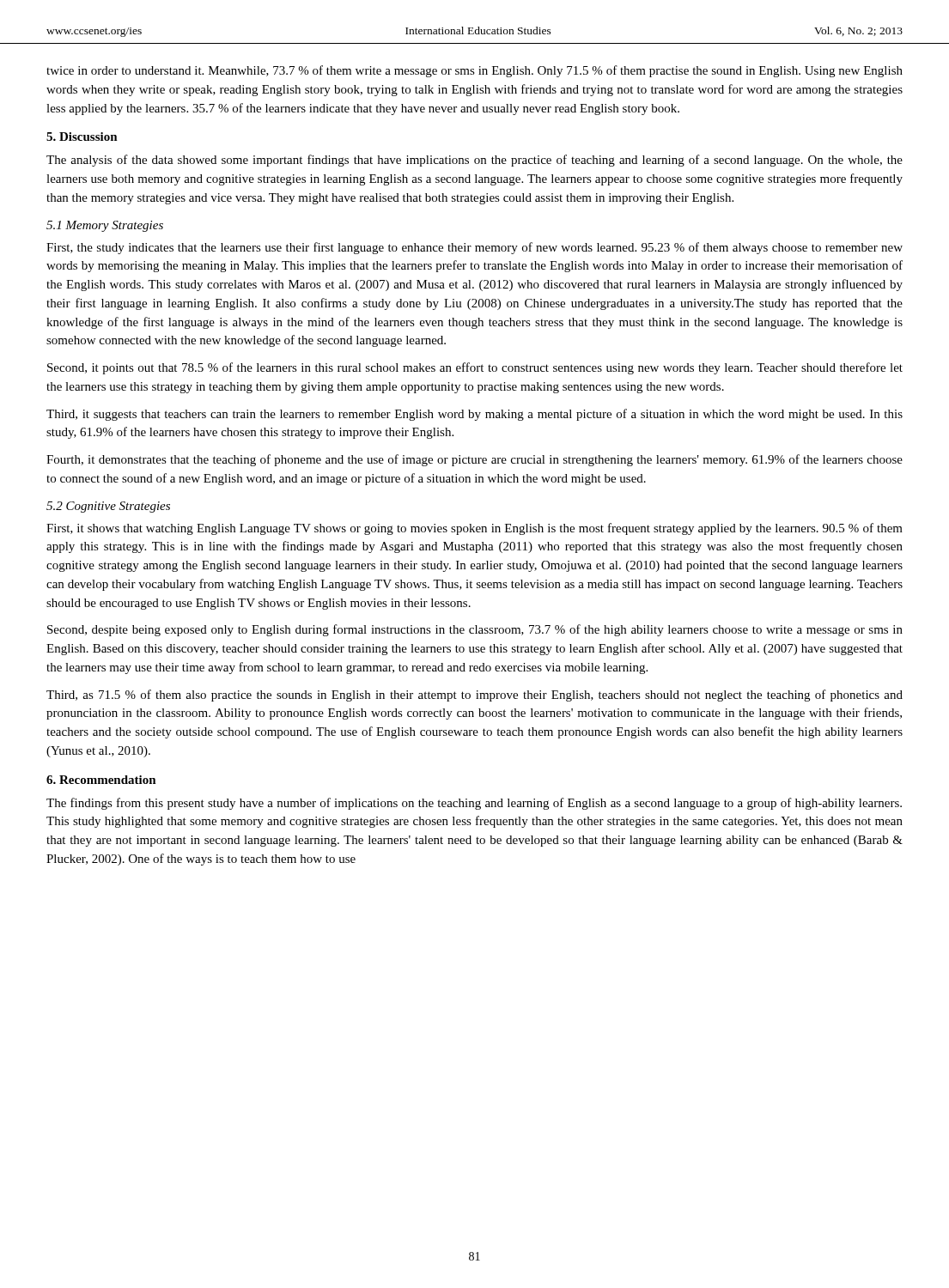Find the section header containing "5.2 Cognitive Strategies"
This screenshot has height=1288, width=949.
[108, 505]
